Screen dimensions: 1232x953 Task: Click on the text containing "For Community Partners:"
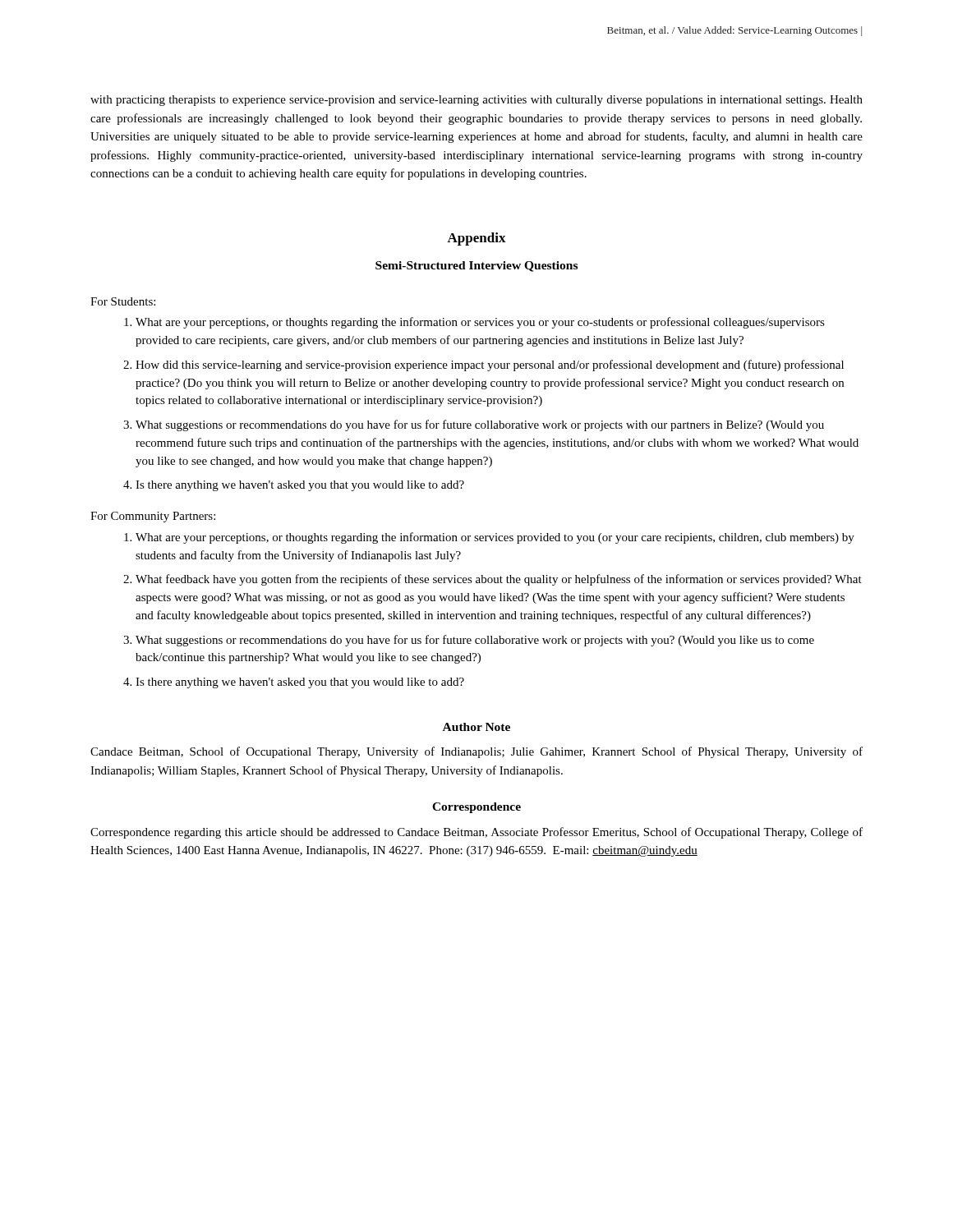tap(153, 516)
